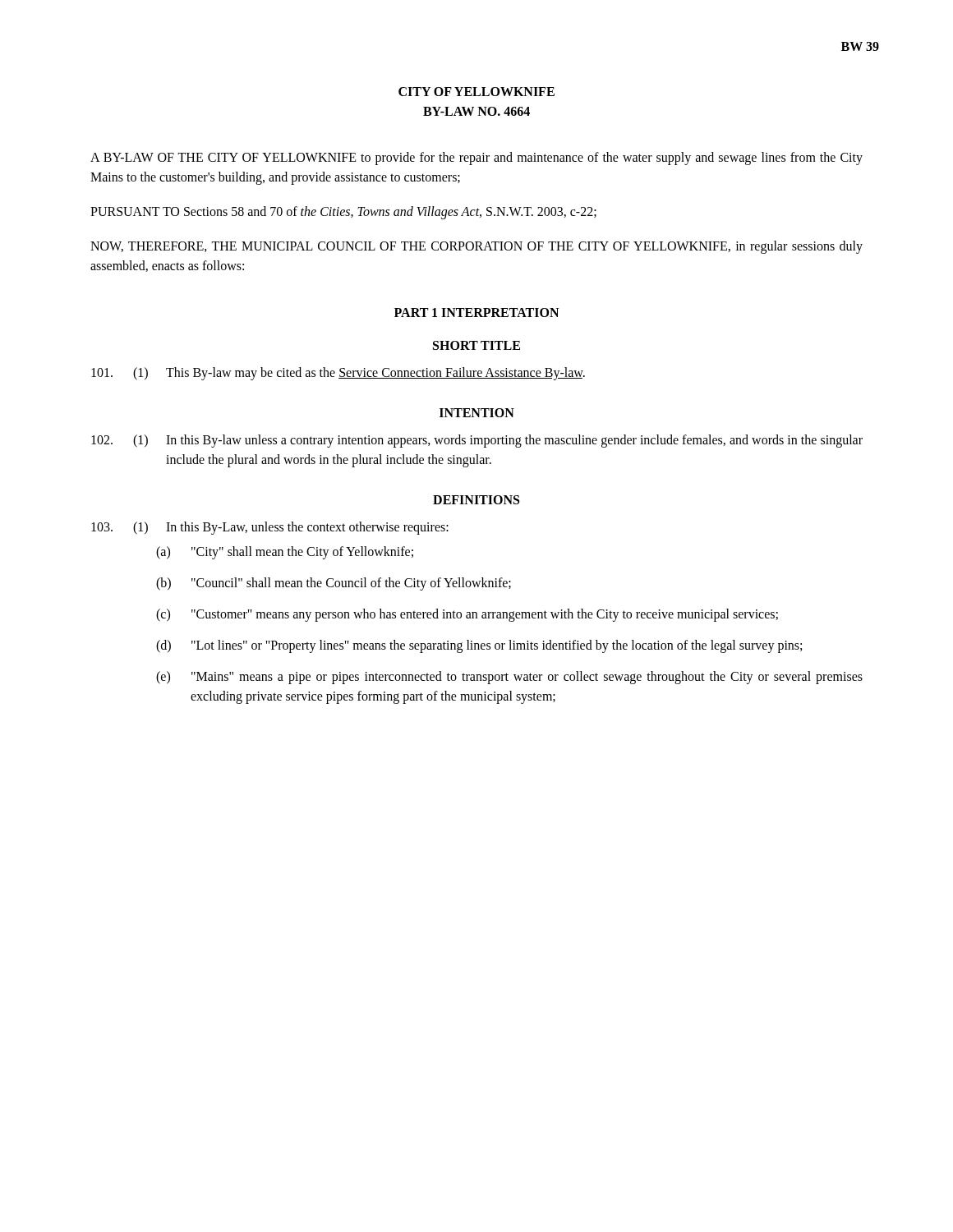Locate the text block that reads "PURSUANT TO Sections 58 and 70 of"
953x1232 pixels.
click(344, 211)
